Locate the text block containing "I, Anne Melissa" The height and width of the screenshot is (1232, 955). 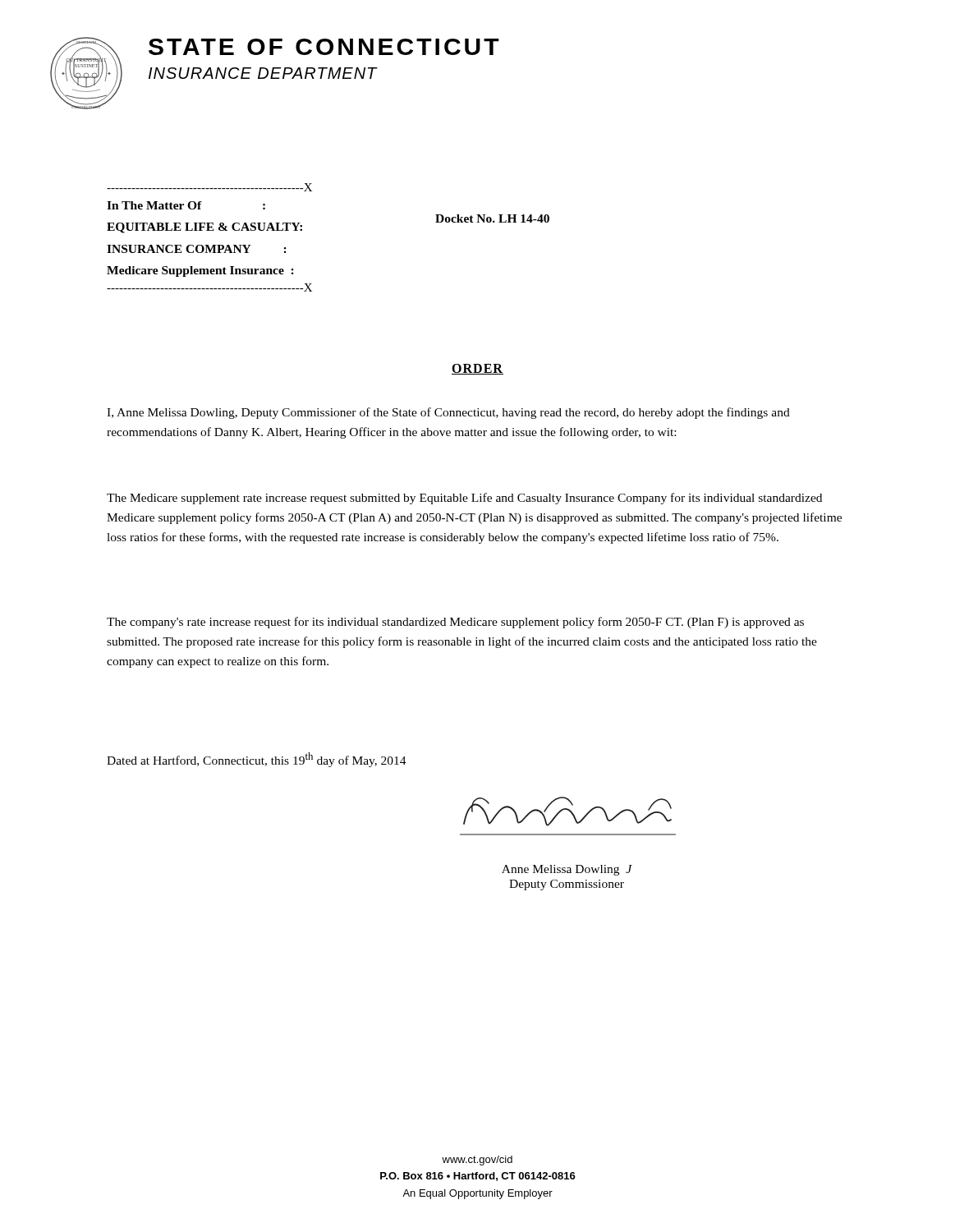tap(478, 422)
